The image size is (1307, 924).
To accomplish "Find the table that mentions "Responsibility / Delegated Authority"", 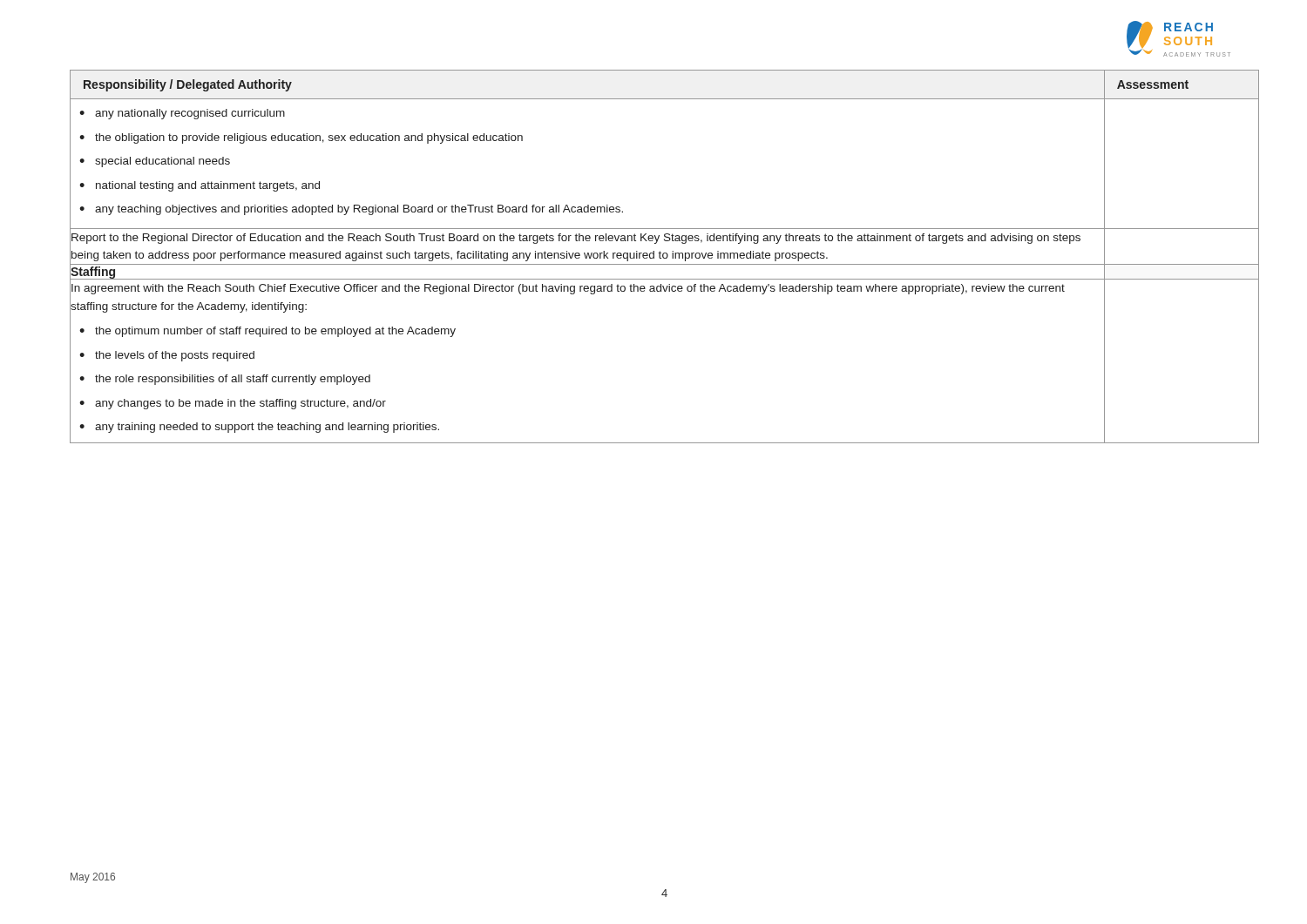I will point(664,256).
